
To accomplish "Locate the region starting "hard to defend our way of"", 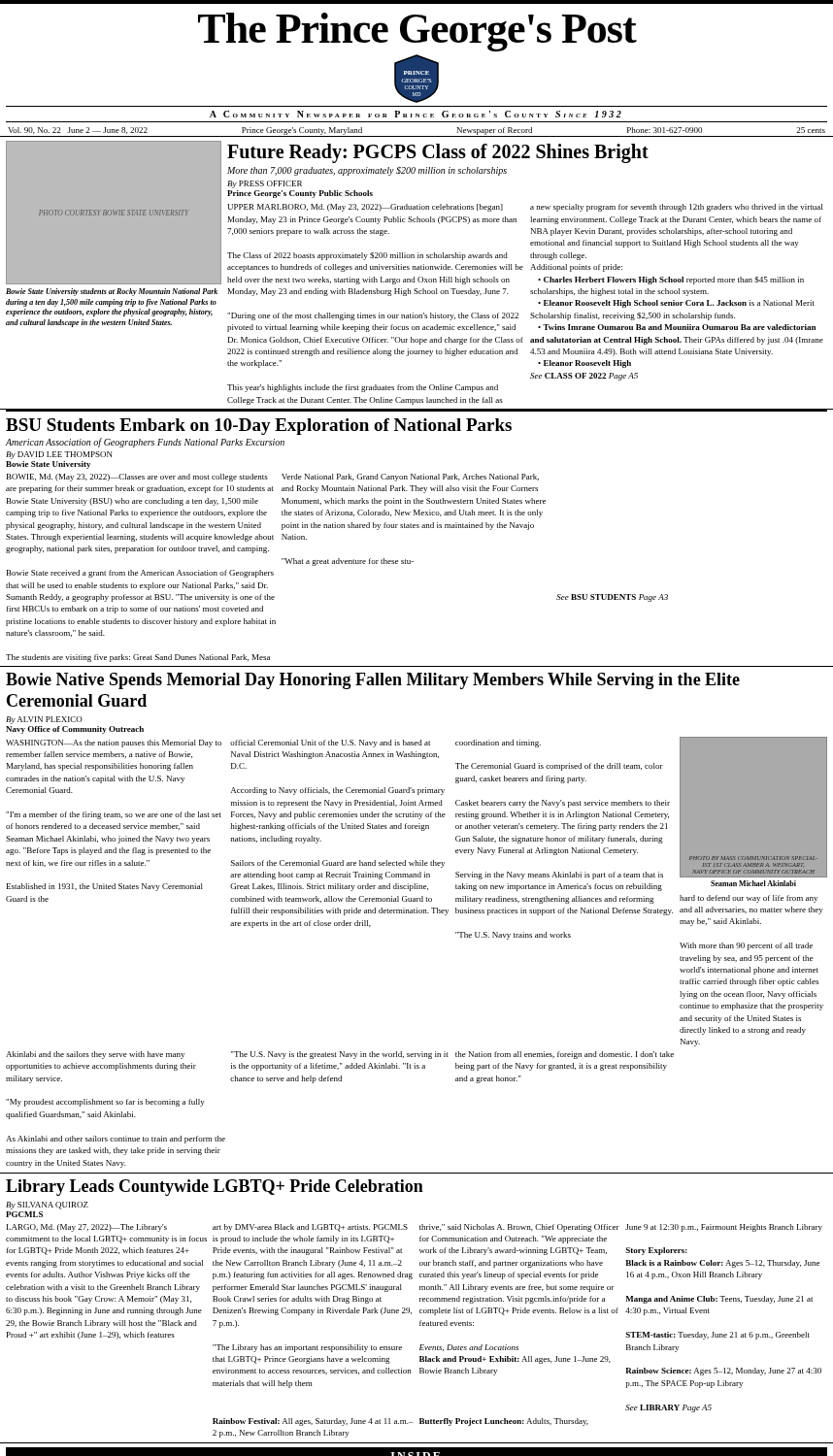I will click(x=752, y=970).
